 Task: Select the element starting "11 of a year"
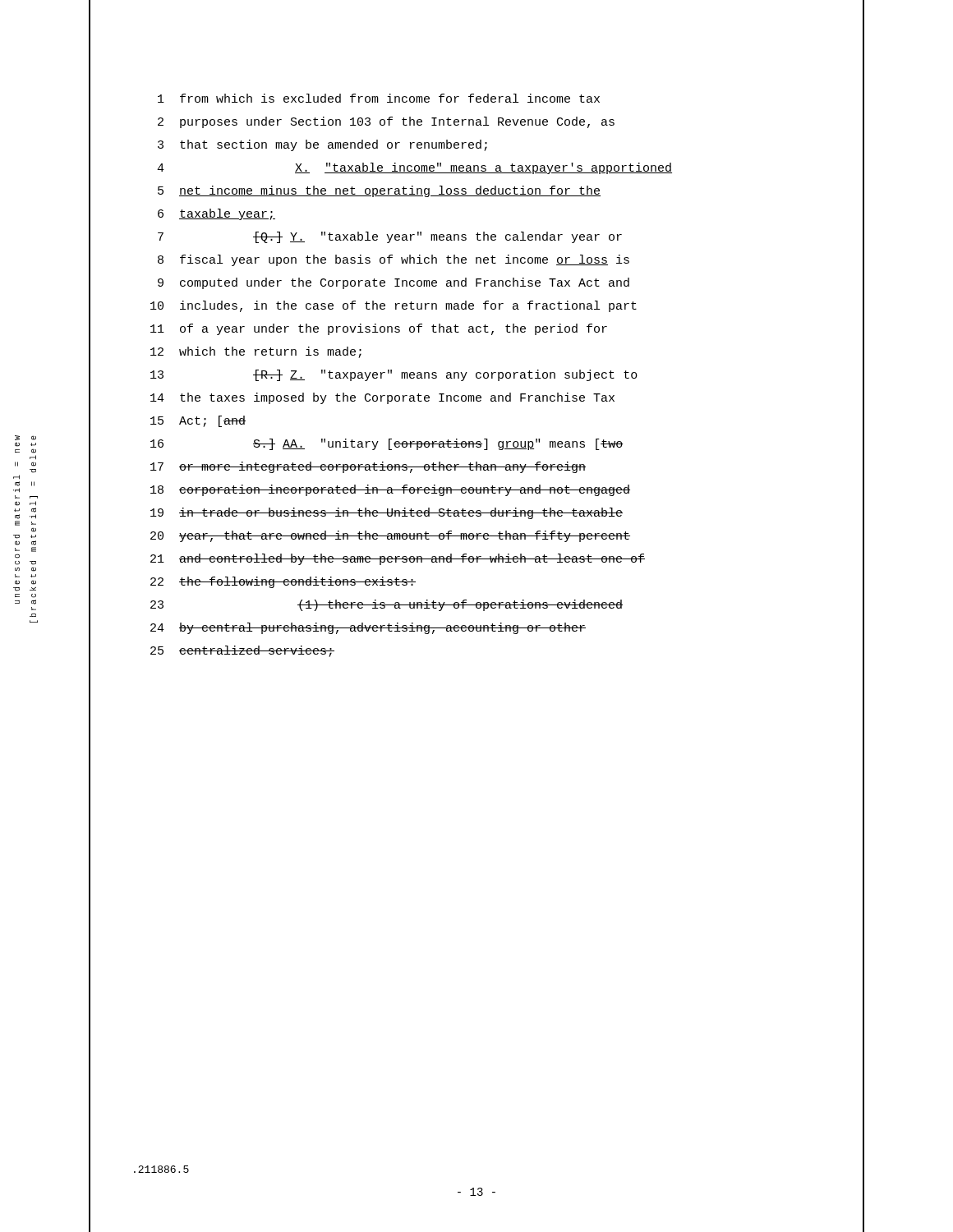[x=476, y=330]
